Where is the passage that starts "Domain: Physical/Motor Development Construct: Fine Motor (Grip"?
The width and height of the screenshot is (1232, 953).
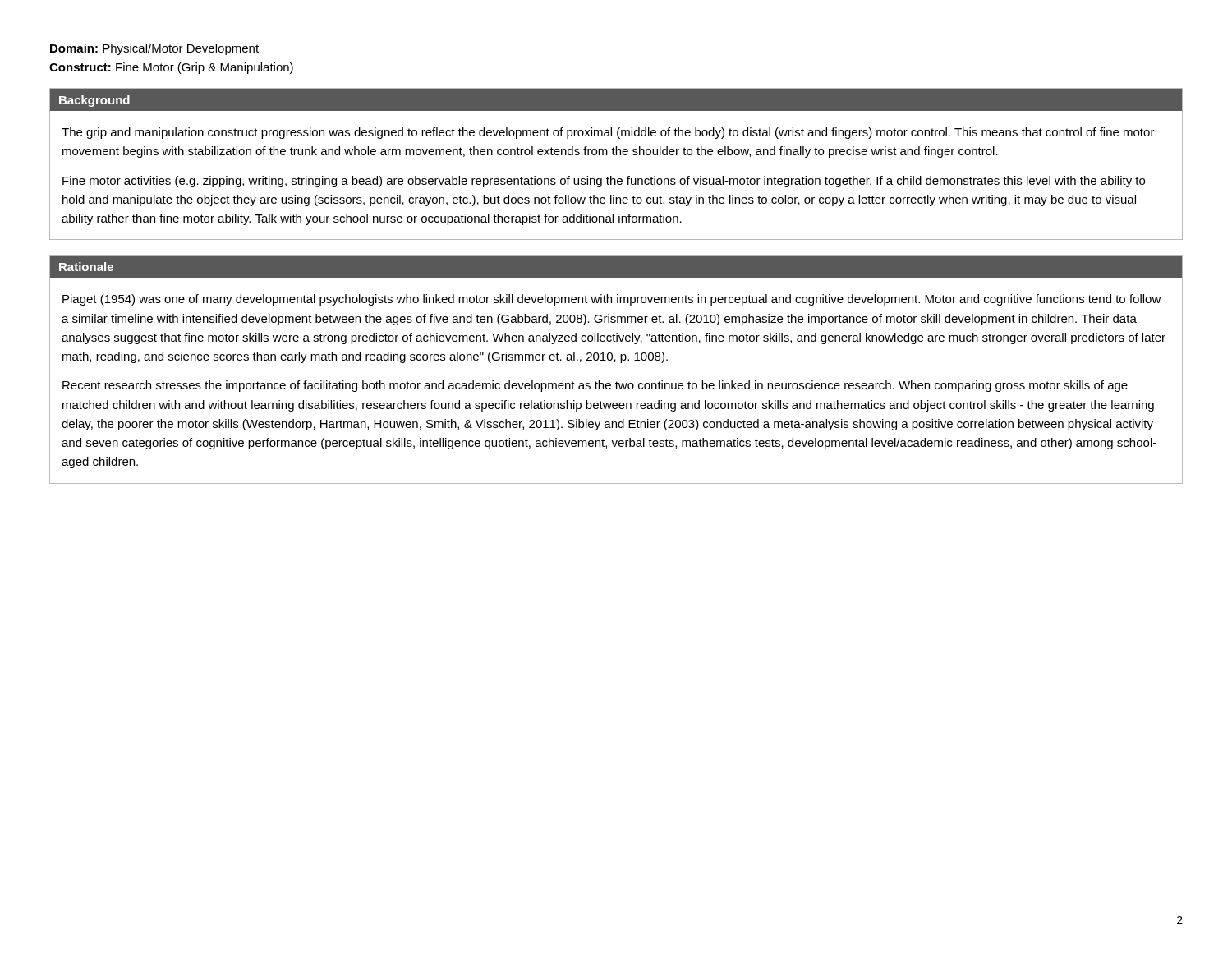click(x=171, y=57)
